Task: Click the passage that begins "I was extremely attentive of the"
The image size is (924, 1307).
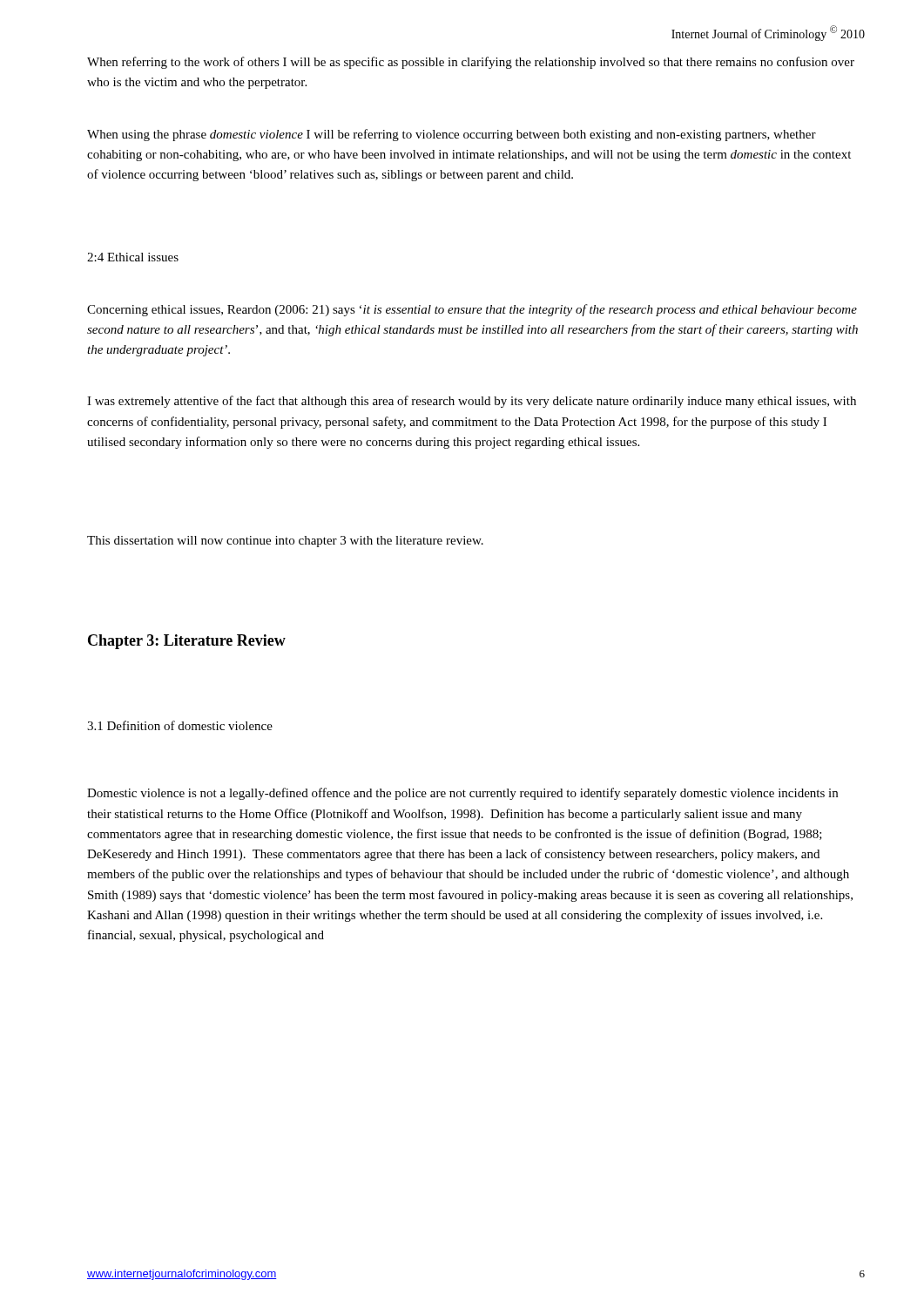Action: point(472,421)
